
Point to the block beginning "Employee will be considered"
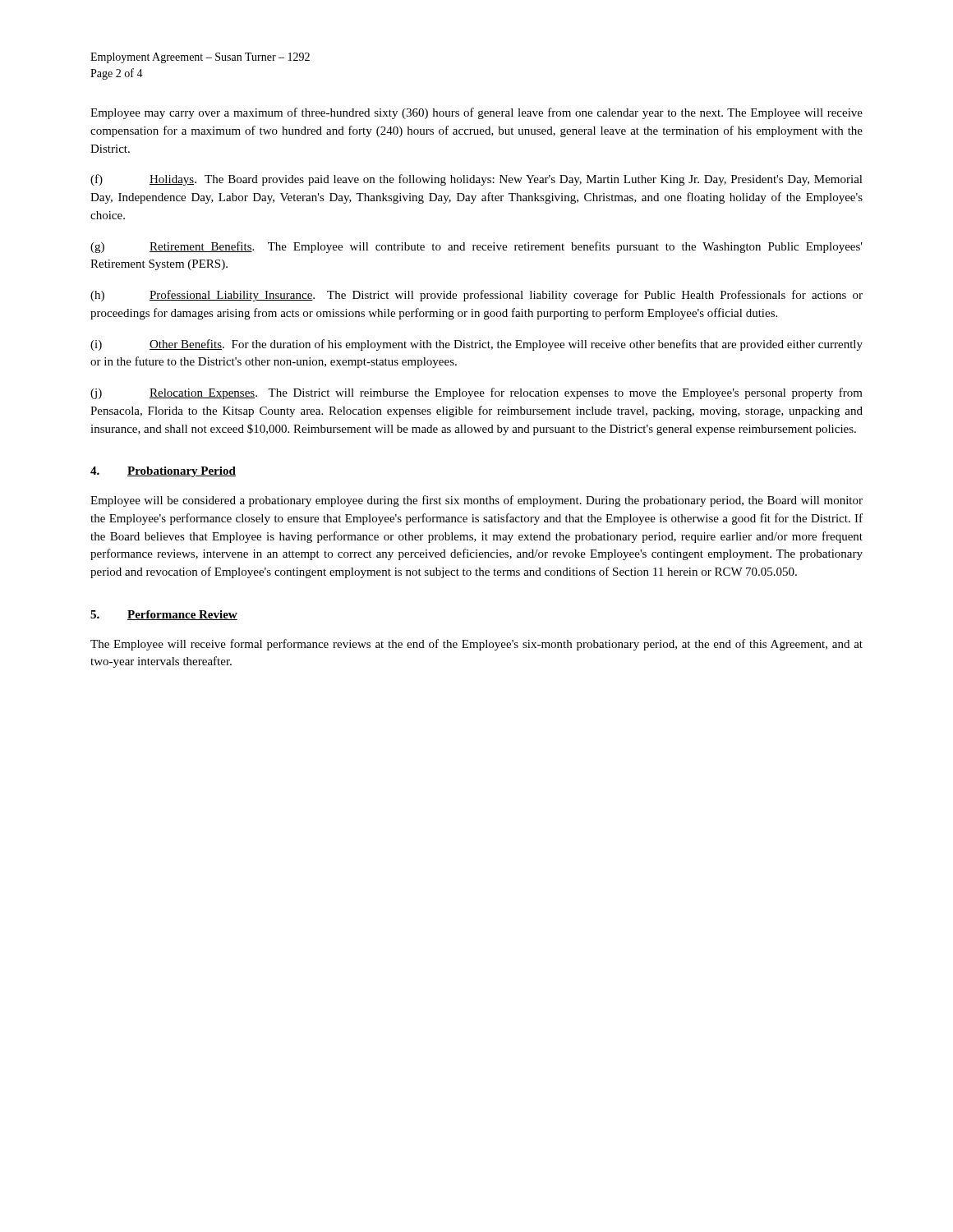(476, 536)
